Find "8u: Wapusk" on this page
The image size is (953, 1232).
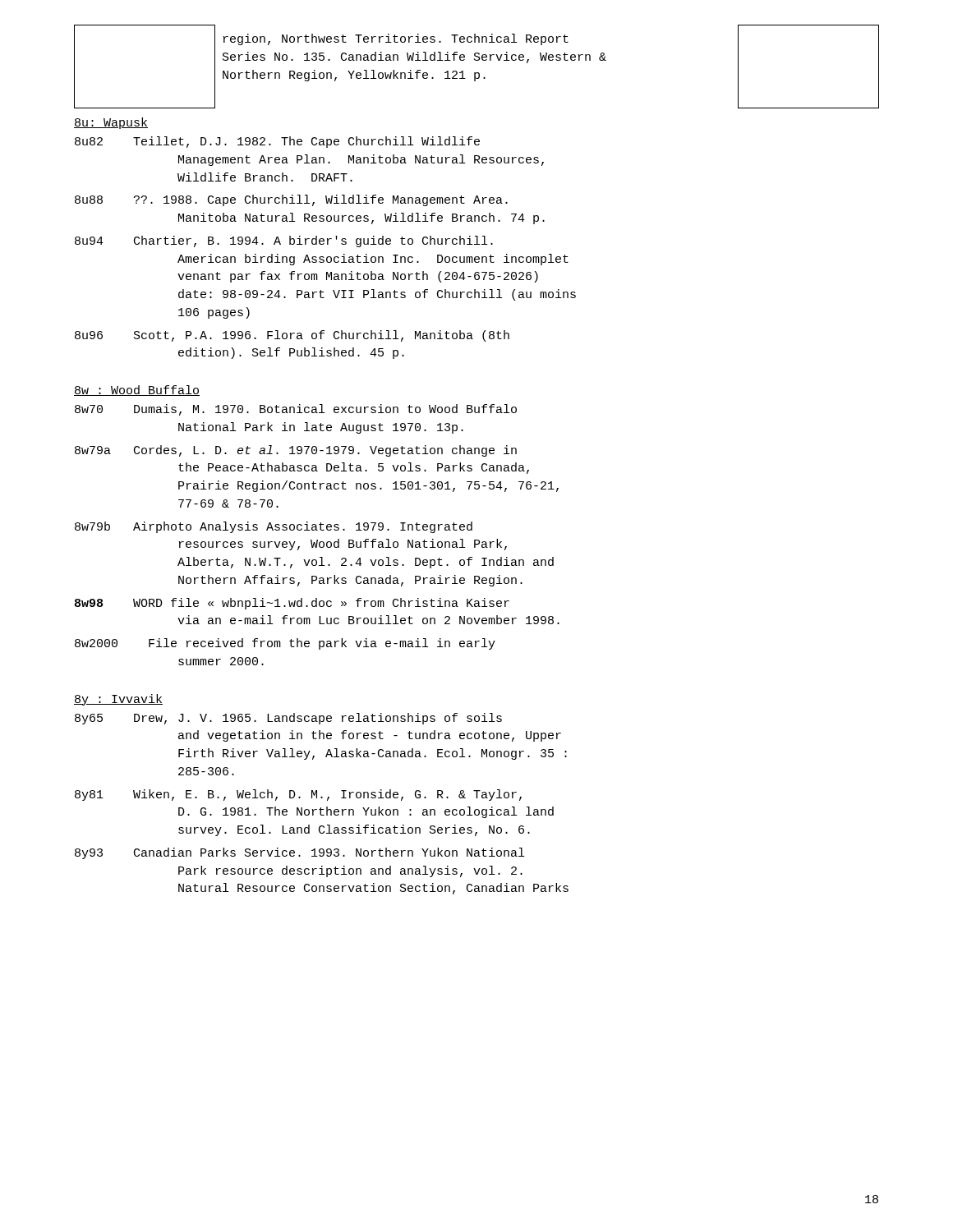click(111, 124)
